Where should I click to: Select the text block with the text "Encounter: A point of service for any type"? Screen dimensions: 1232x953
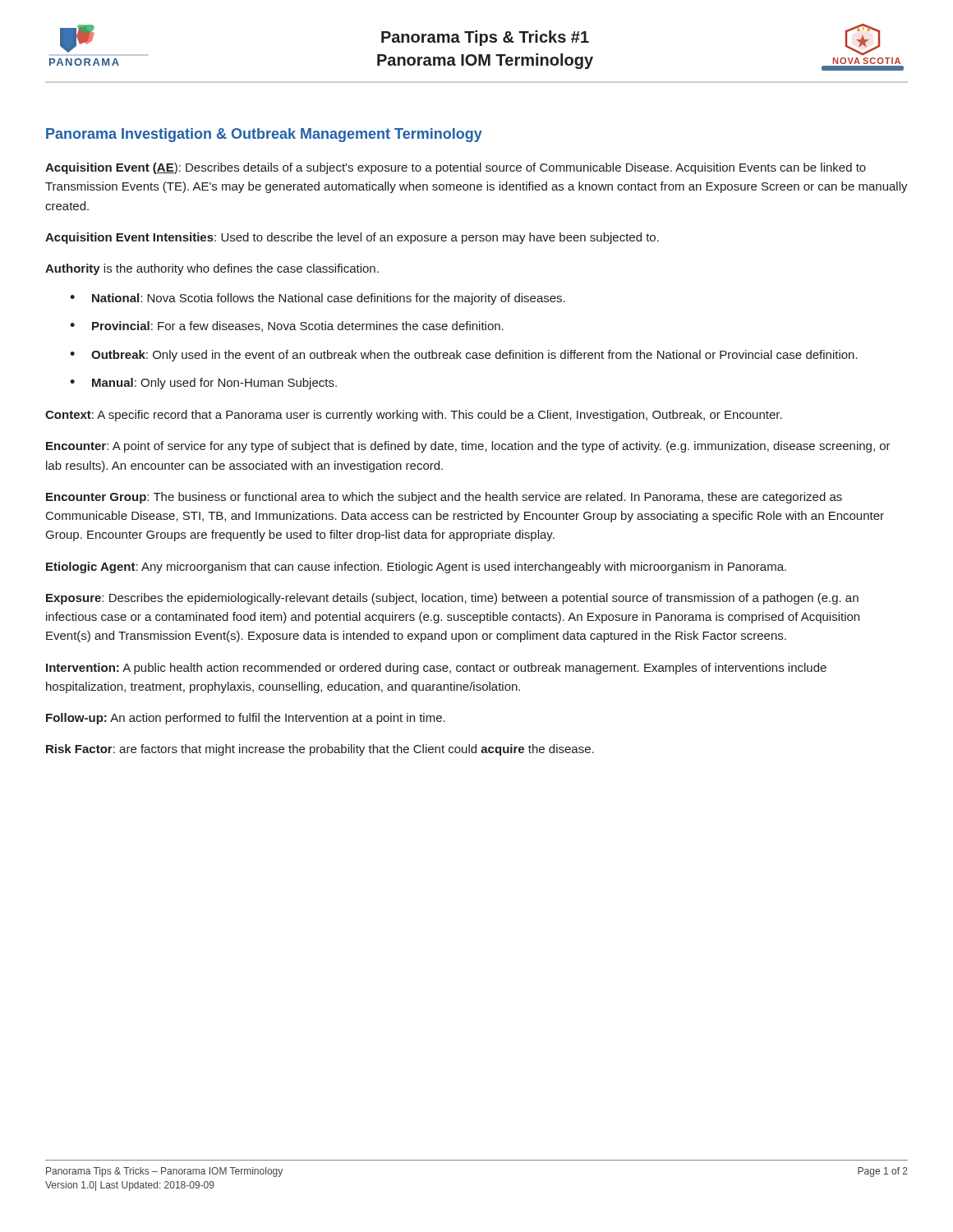click(476, 455)
